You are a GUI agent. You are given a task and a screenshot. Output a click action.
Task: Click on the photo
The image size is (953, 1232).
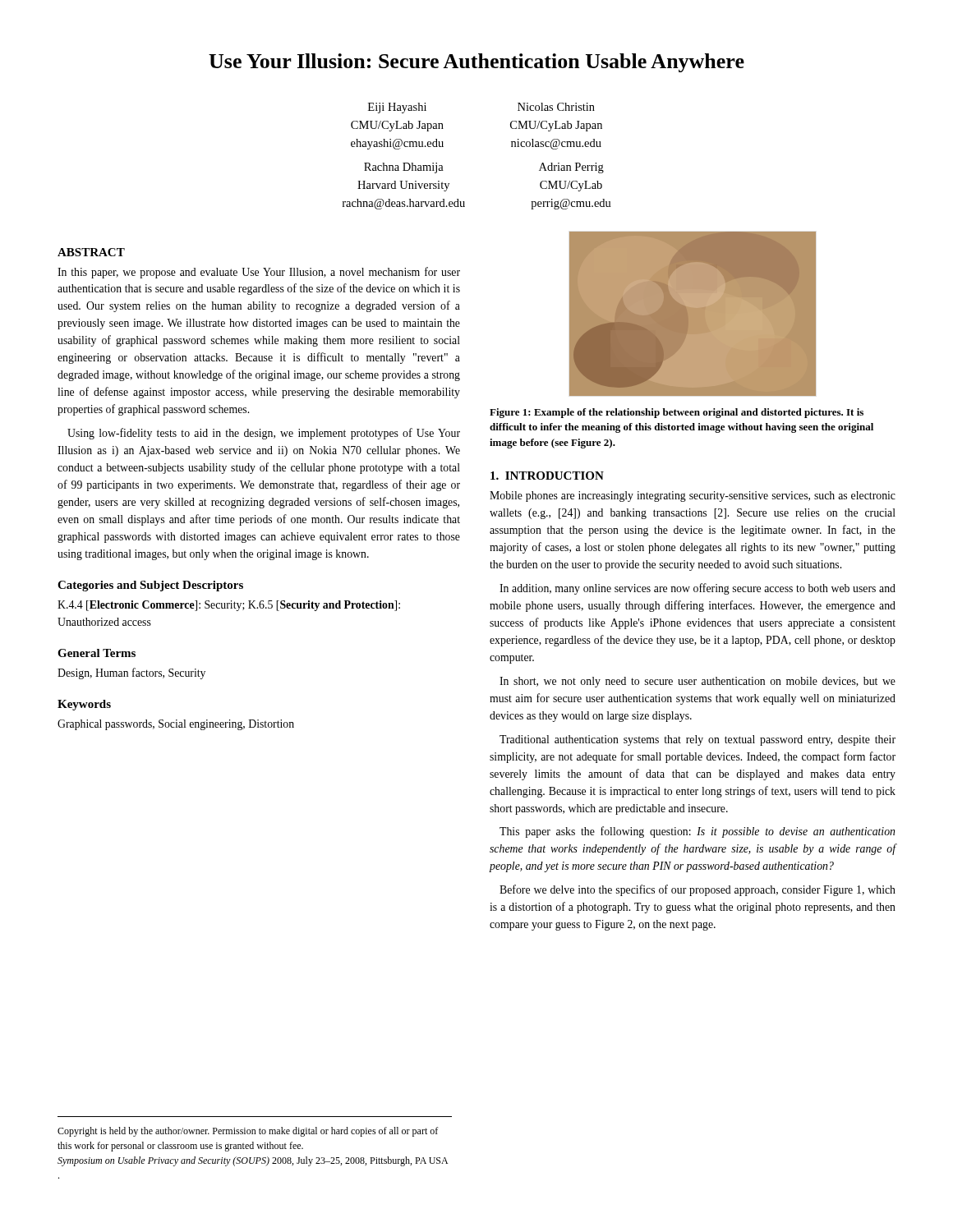[693, 313]
